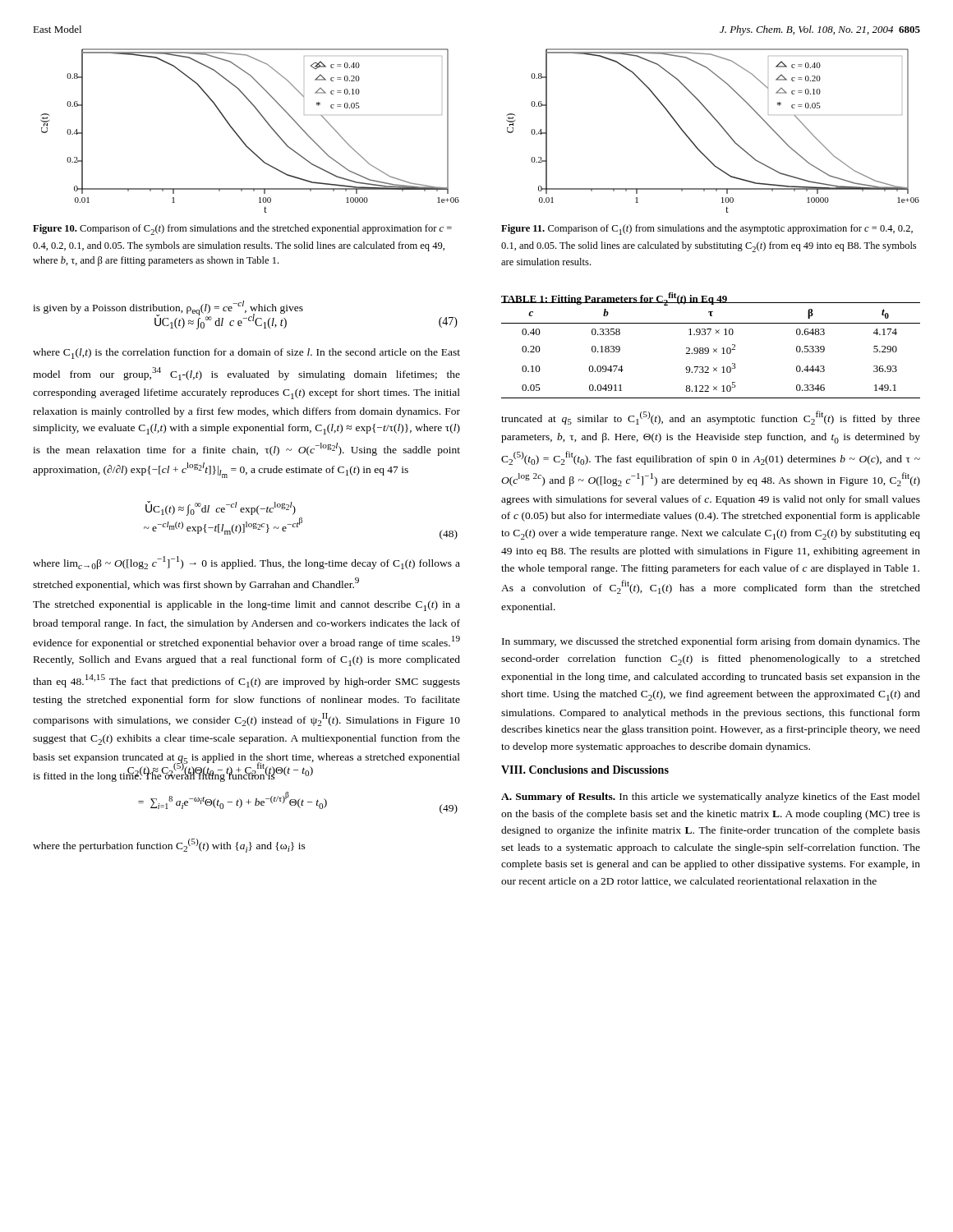The height and width of the screenshot is (1232, 953).
Task: Navigate to the block starting "ǓC1(t) ≈ ∫0∞dl ce−cl exp(−tclog2l) ~ e−clm(t) exp{−t[lm(t)]log2c}"
Action: pos(246,518)
